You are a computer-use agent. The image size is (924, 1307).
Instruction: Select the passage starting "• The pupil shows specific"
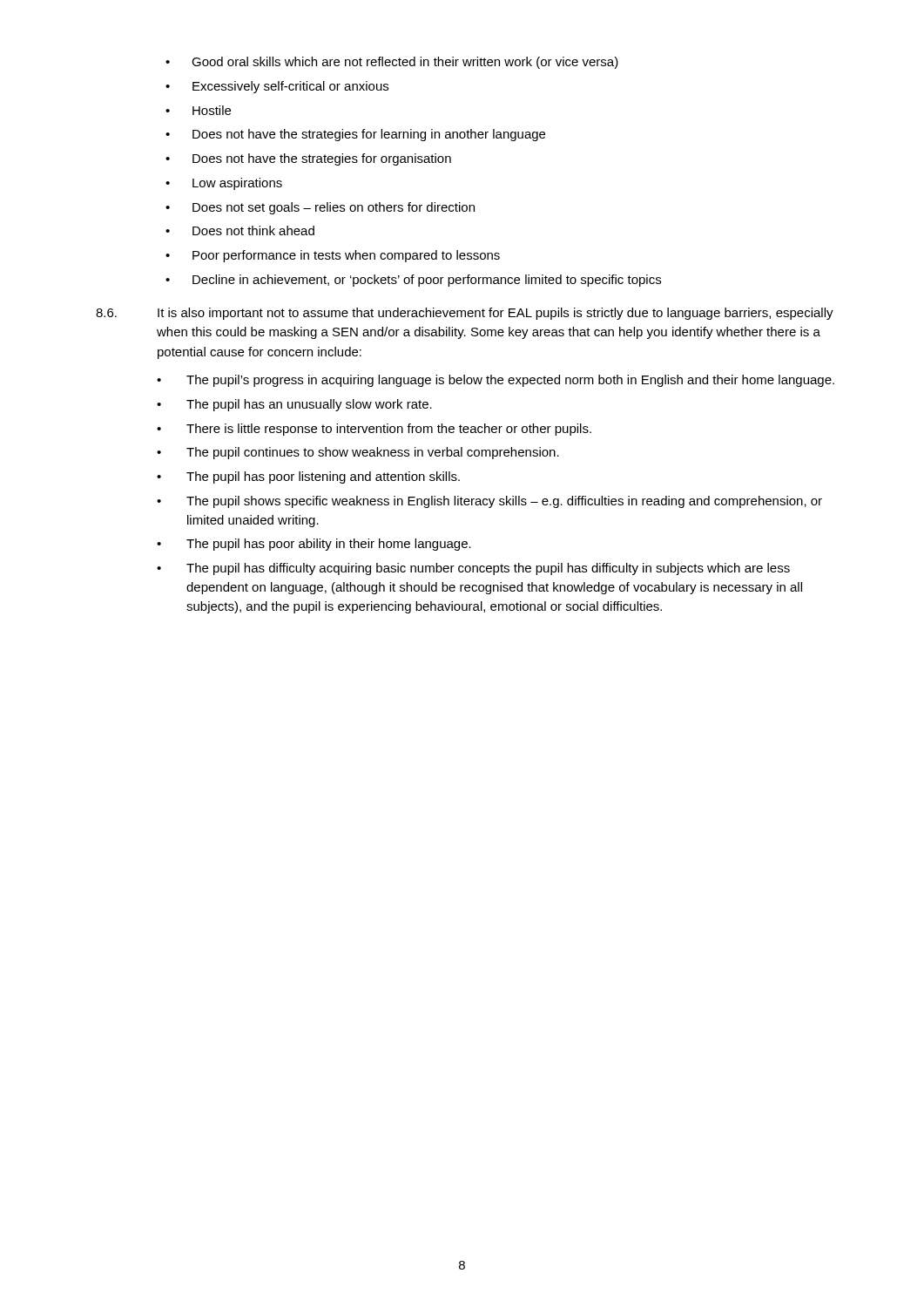pos(506,510)
